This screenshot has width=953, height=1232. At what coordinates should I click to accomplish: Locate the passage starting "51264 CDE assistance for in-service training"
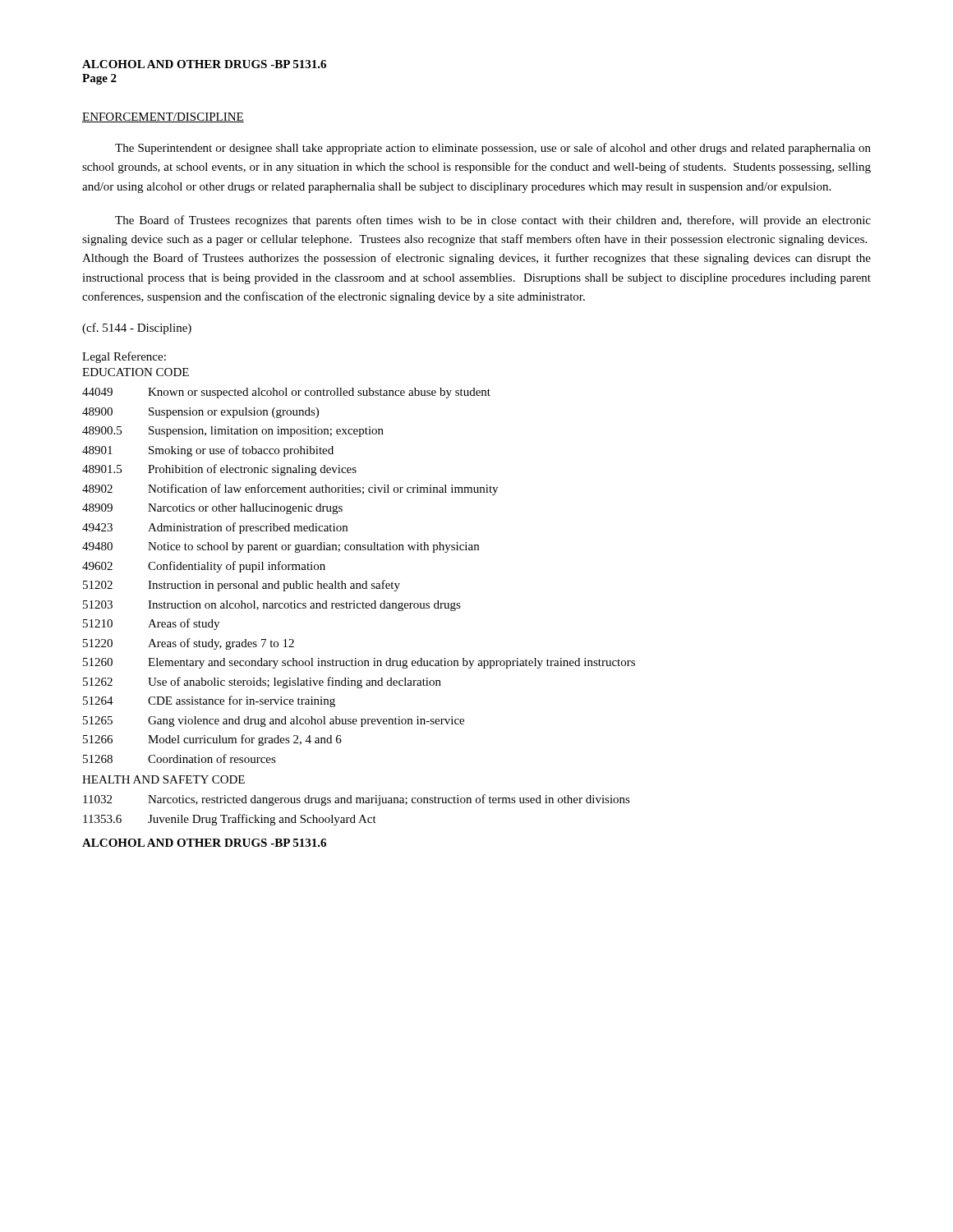point(209,701)
